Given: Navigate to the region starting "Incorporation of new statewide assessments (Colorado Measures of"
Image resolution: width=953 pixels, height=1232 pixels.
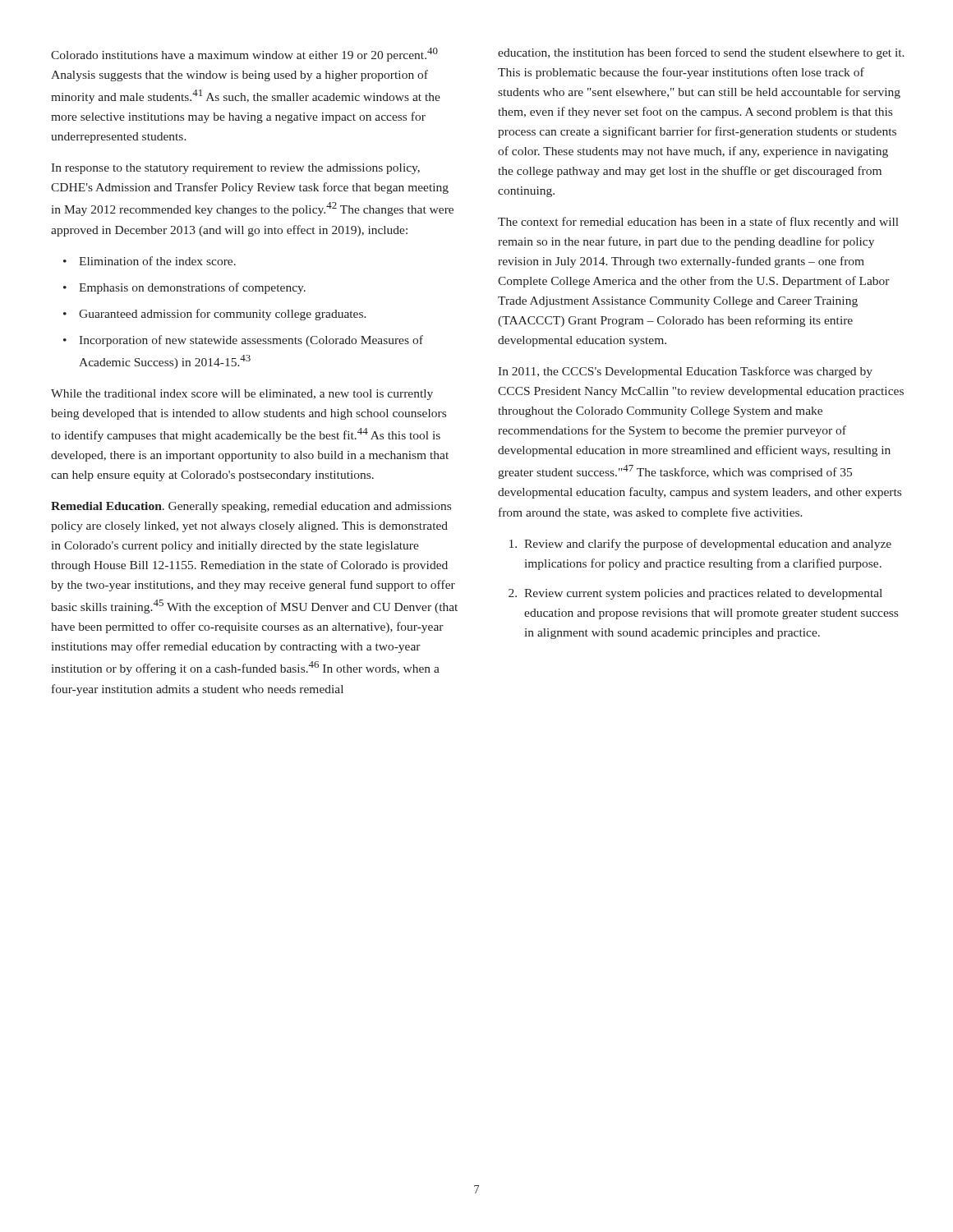Looking at the screenshot, I should 251,351.
